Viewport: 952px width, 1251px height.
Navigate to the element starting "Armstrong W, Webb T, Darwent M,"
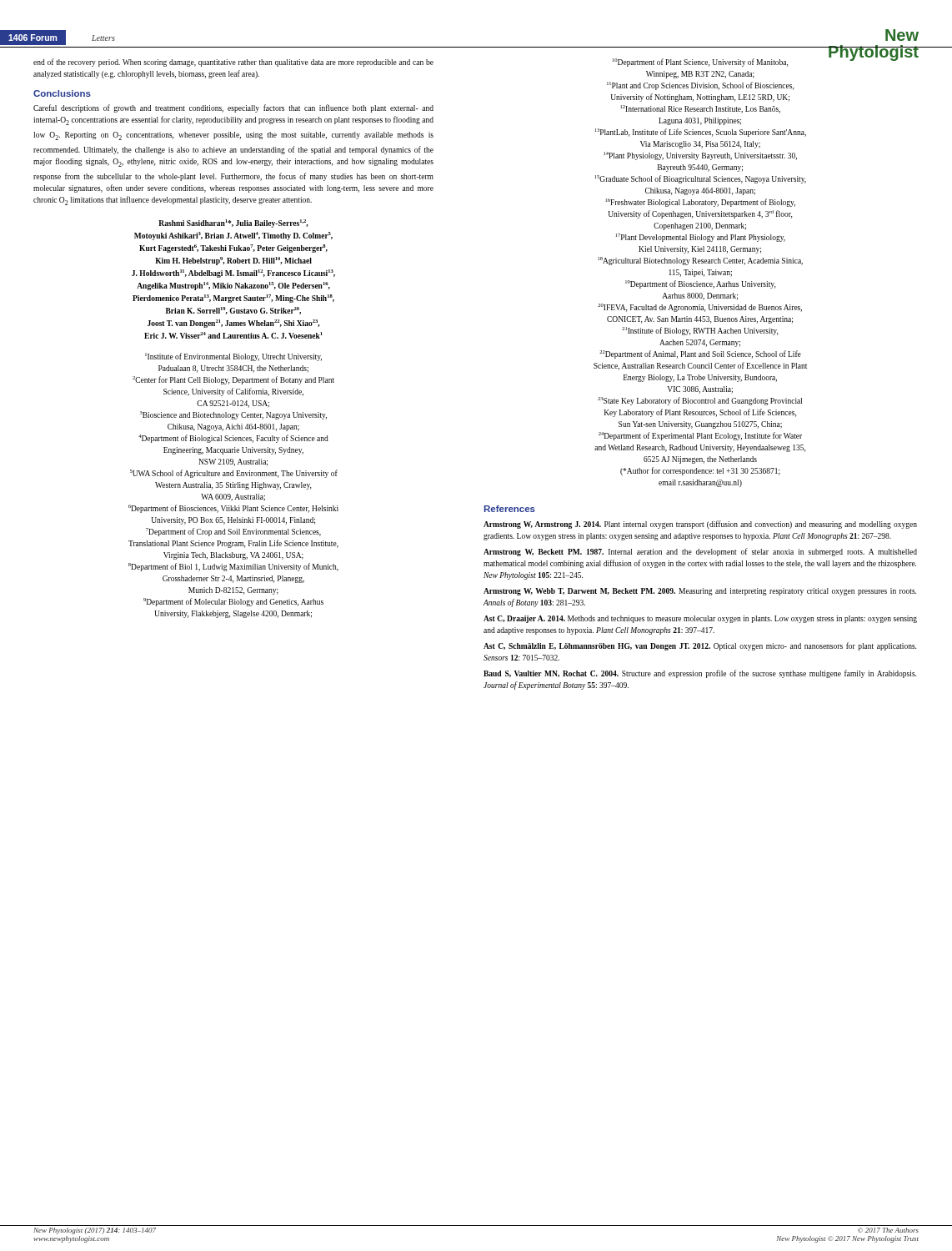pyautogui.click(x=700, y=597)
